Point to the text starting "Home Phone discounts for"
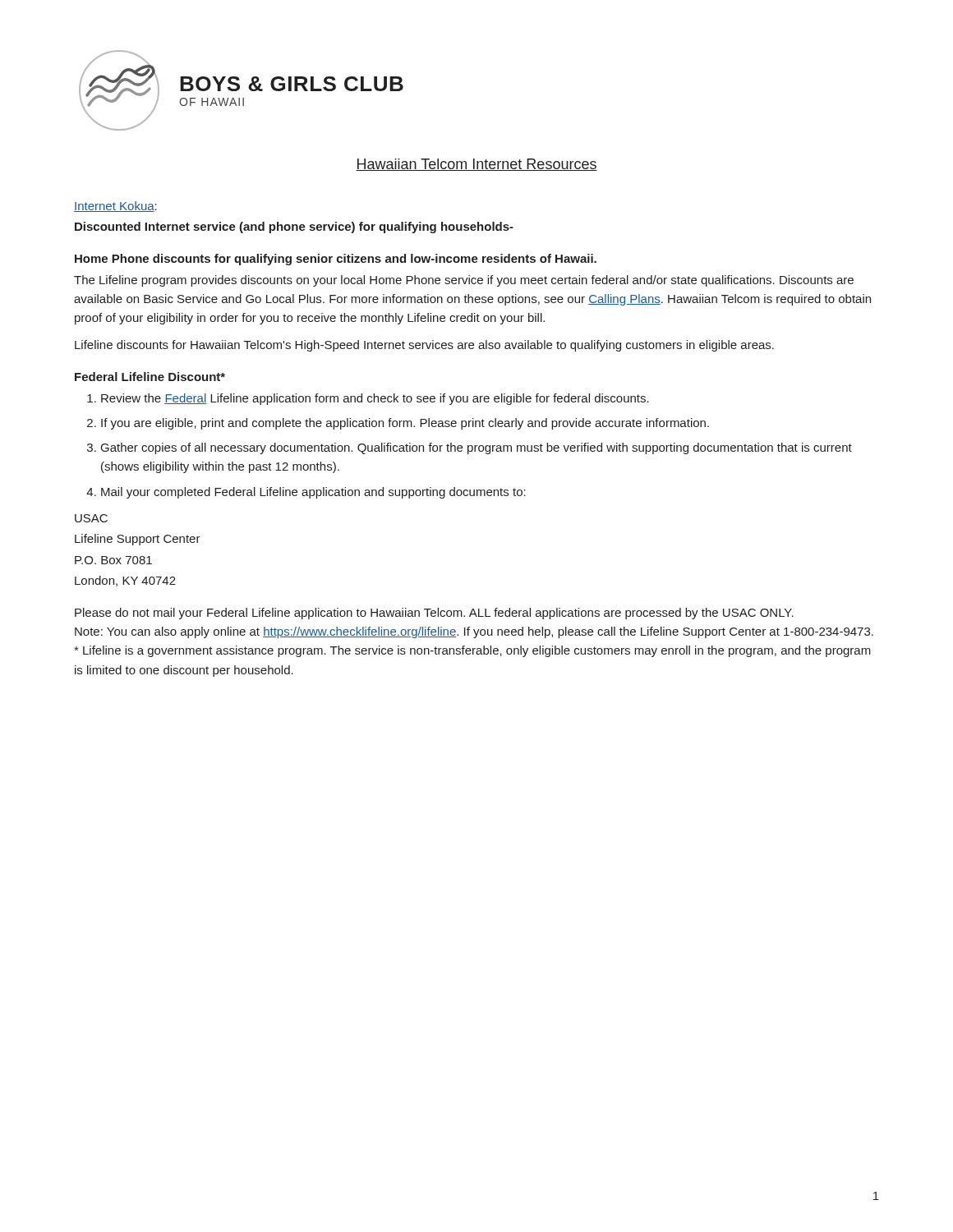The width and height of the screenshot is (953, 1232). tap(336, 258)
